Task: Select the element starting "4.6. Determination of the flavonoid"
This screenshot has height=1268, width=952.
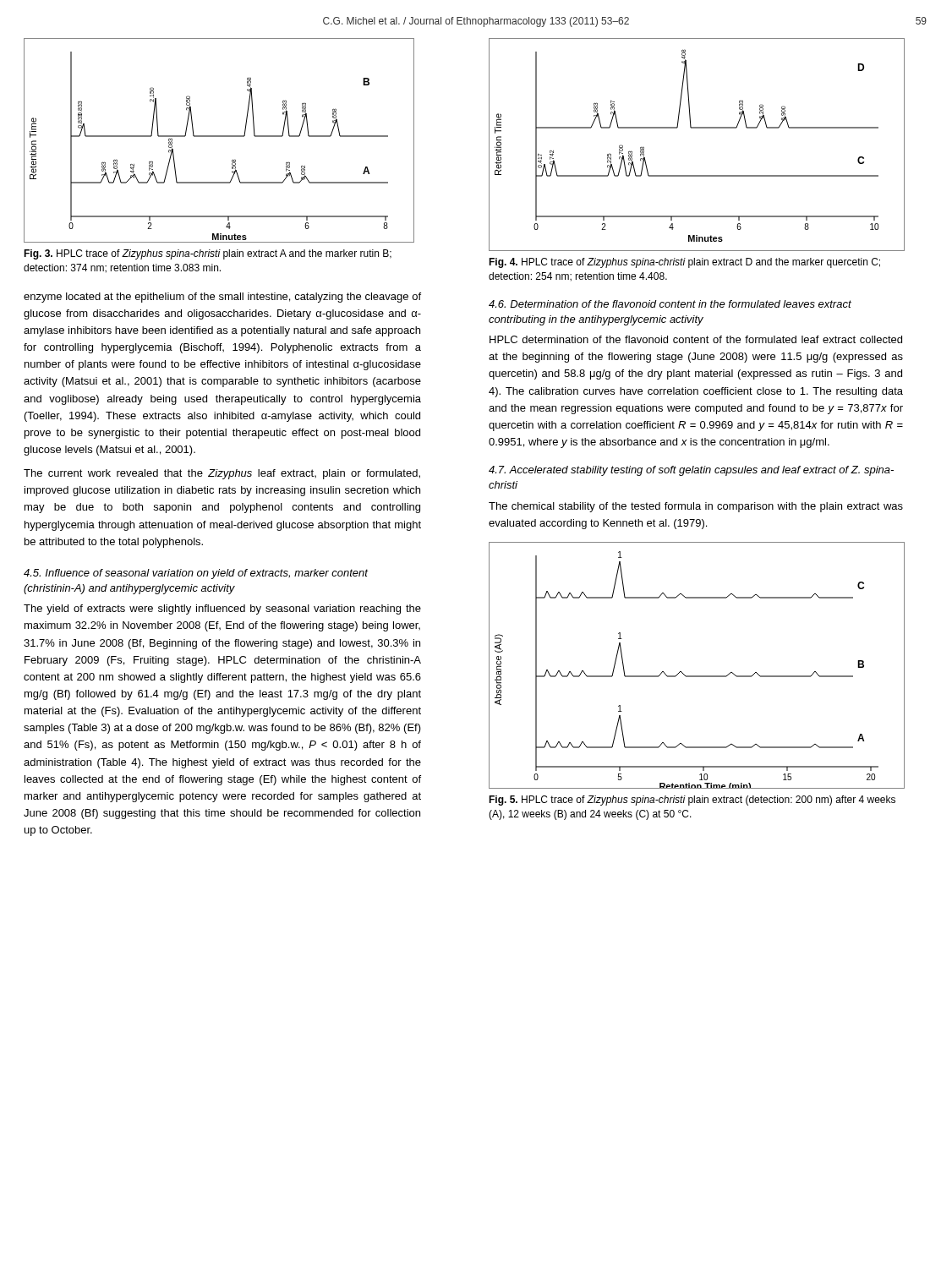Action: tap(670, 311)
